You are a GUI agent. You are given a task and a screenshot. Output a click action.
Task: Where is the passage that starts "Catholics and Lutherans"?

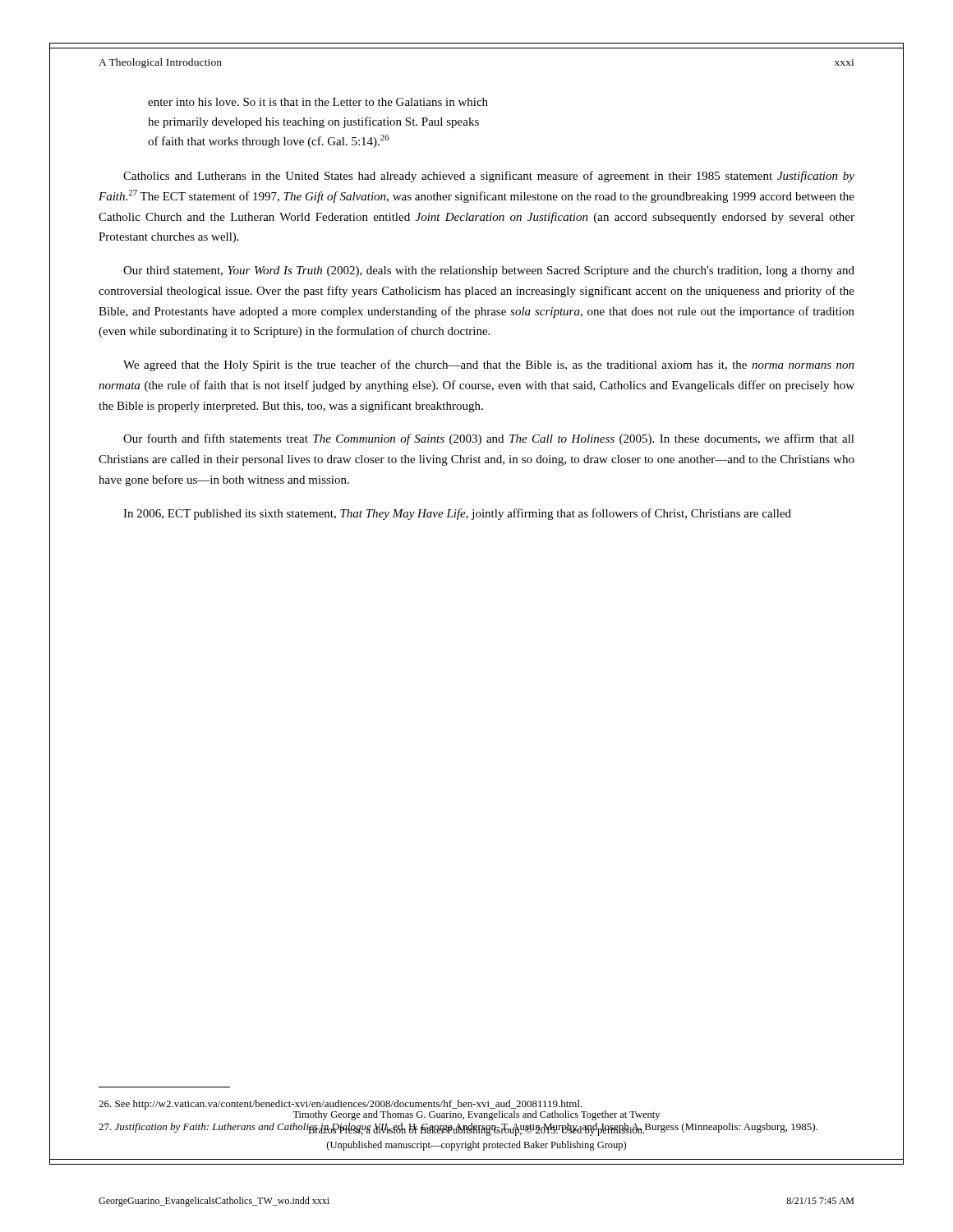476,206
